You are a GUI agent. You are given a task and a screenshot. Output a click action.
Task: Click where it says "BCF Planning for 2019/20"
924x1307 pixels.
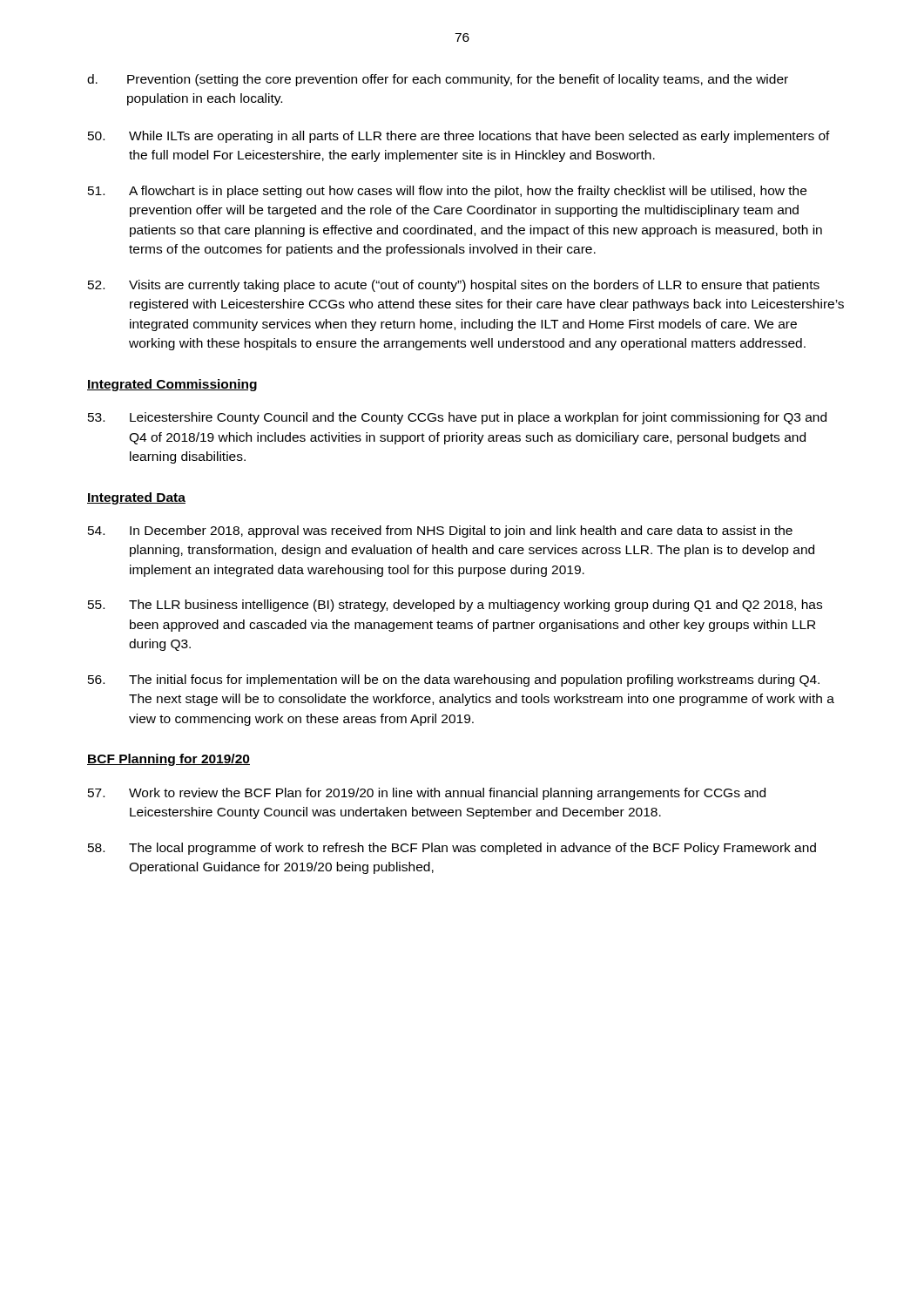point(168,759)
